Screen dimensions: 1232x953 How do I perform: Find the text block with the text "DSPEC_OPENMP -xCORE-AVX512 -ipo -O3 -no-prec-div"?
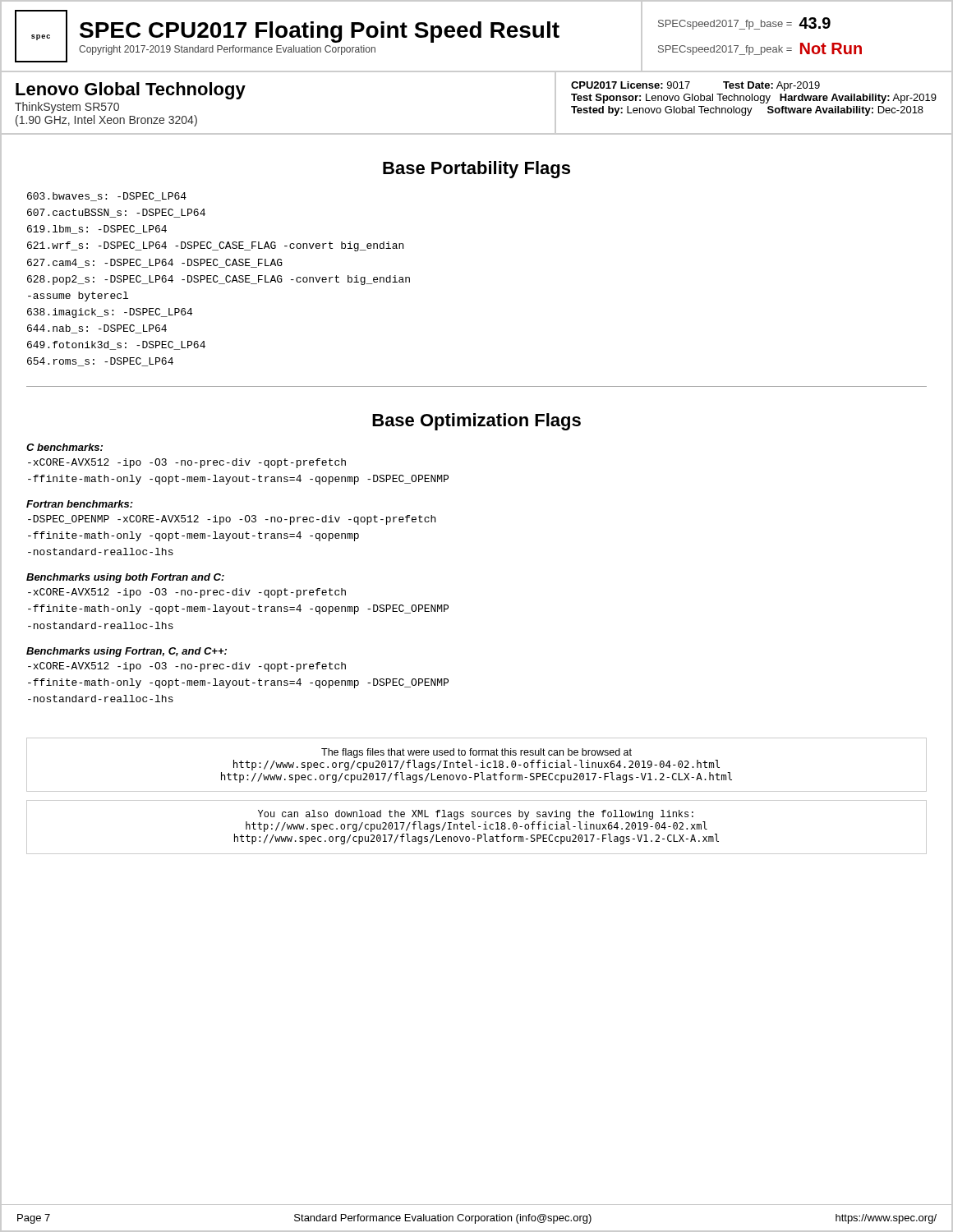coord(232,520)
